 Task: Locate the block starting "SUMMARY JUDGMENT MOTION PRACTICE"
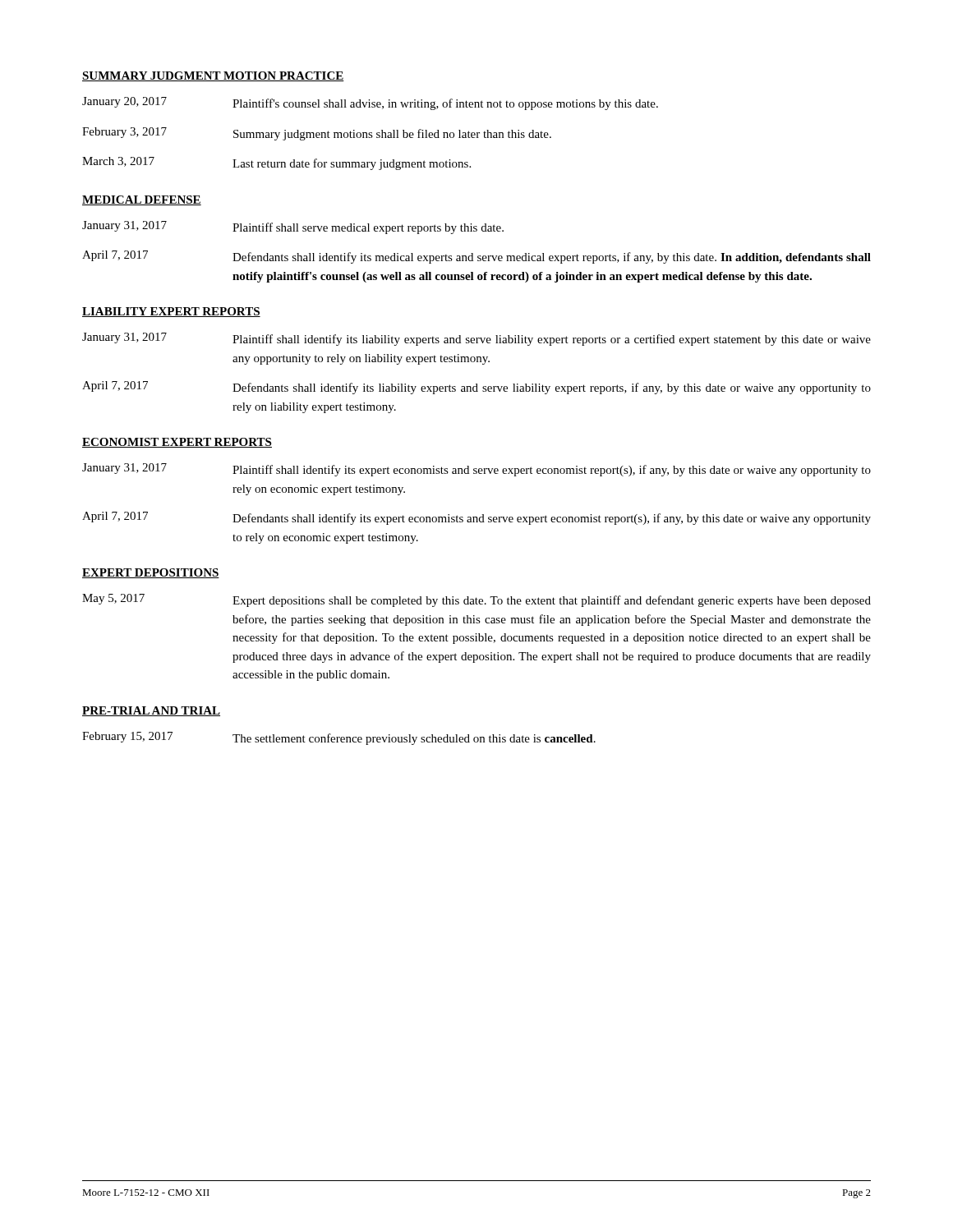tap(213, 76)
